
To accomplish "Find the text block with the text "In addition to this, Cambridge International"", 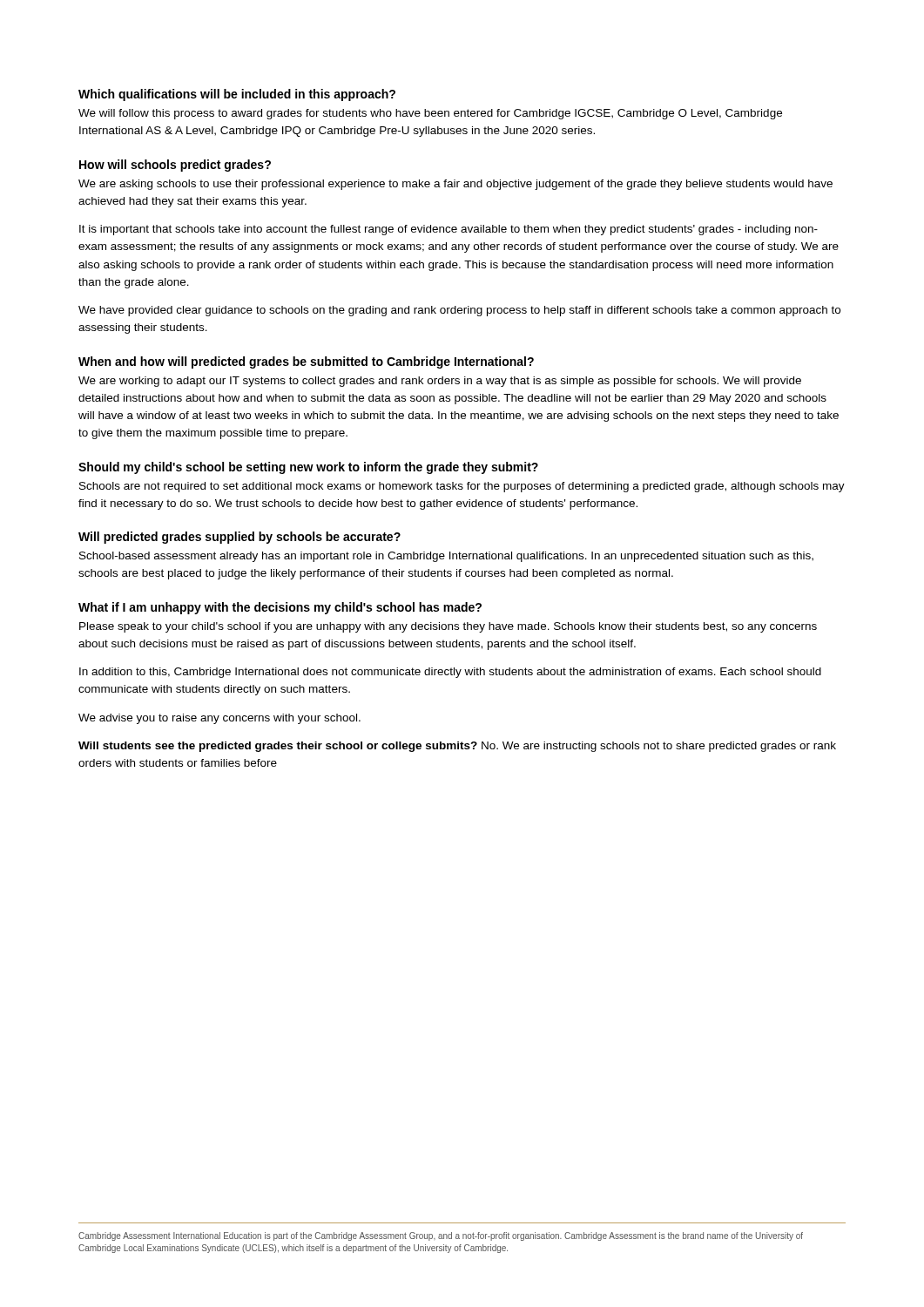I will pyautogui.click(x=450, y=680).
